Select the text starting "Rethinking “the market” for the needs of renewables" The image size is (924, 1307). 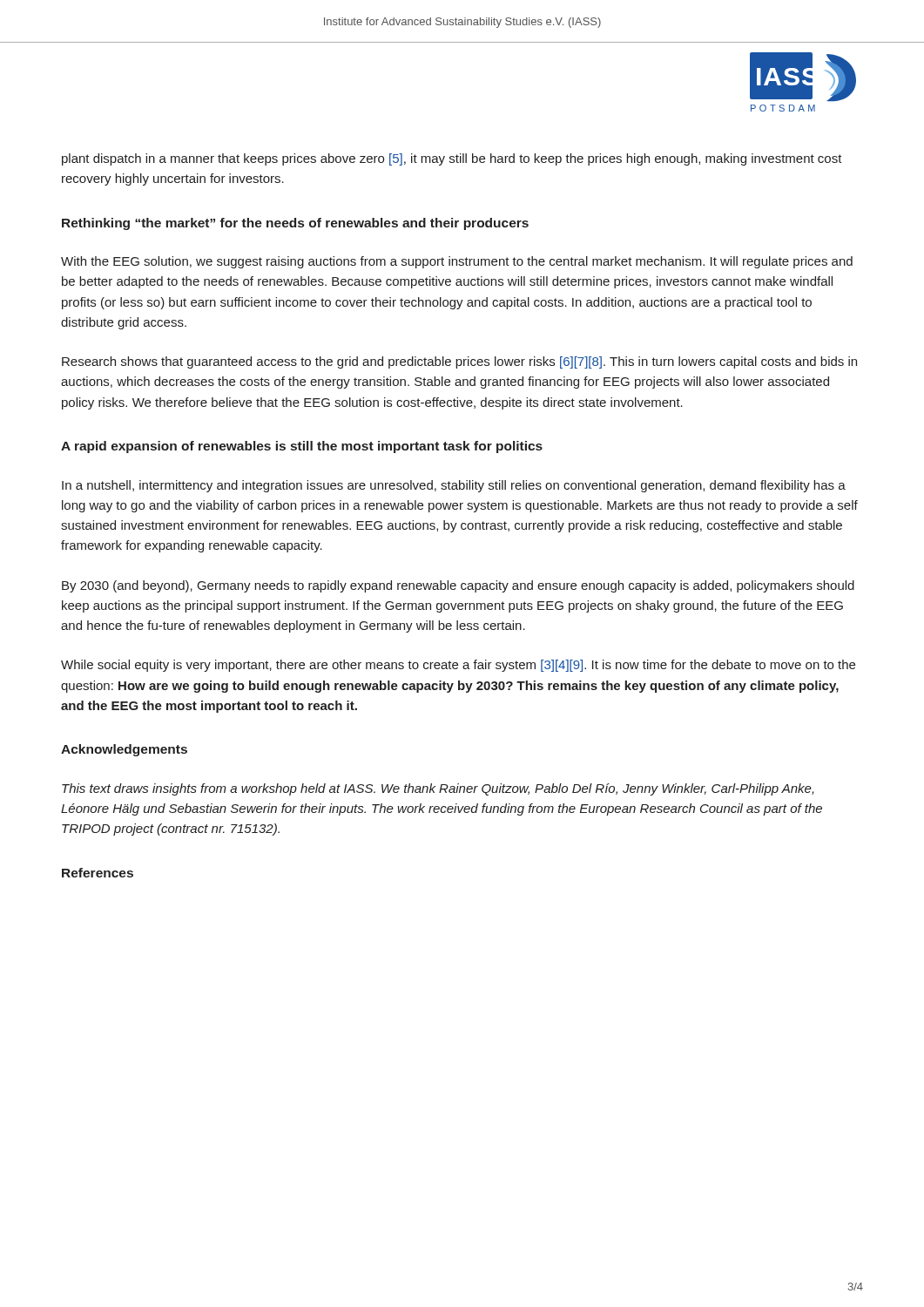pyautogui.click(x=295, y=222)
